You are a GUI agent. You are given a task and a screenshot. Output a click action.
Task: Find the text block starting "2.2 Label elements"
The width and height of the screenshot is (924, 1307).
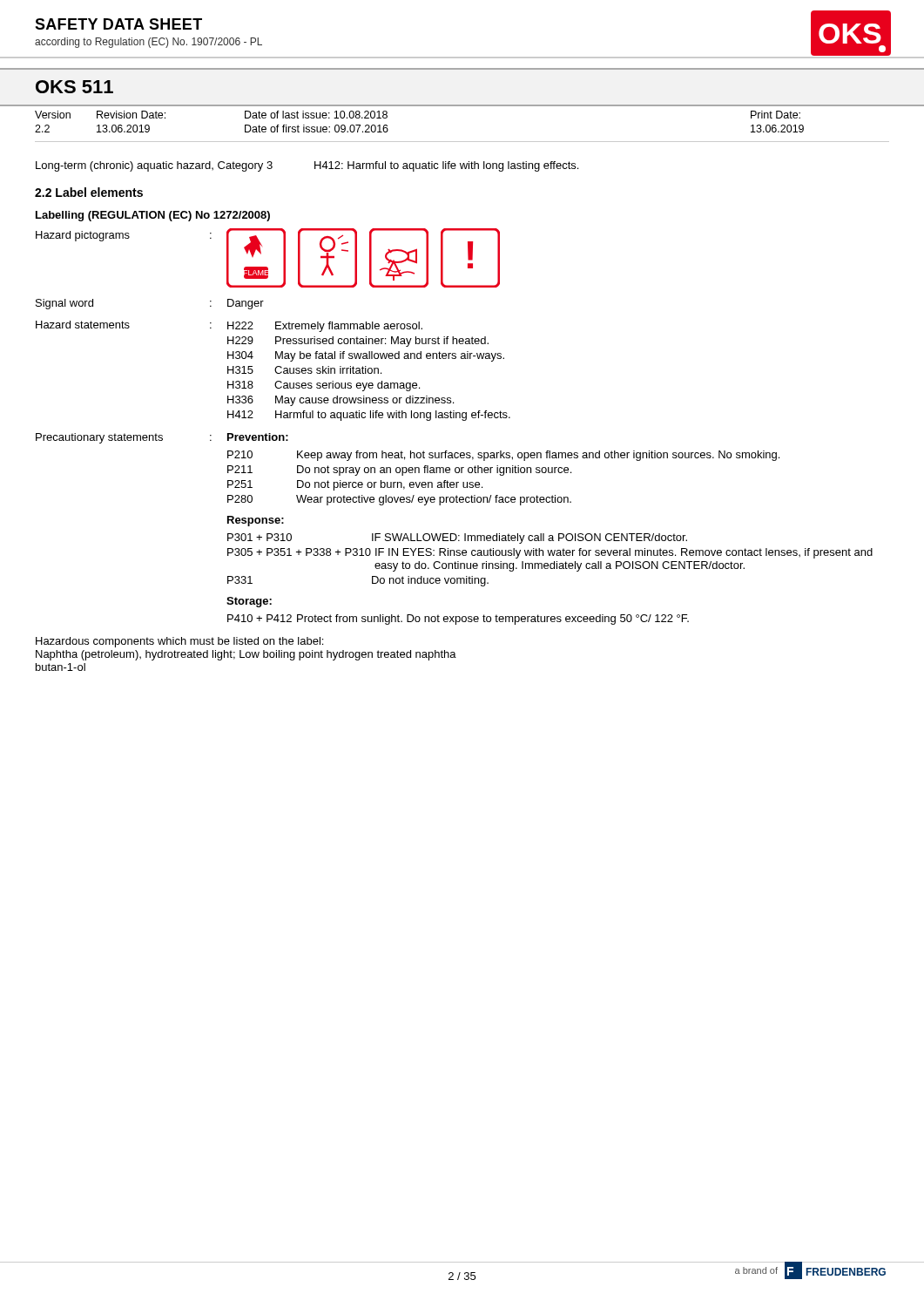[x=89, y=193]
